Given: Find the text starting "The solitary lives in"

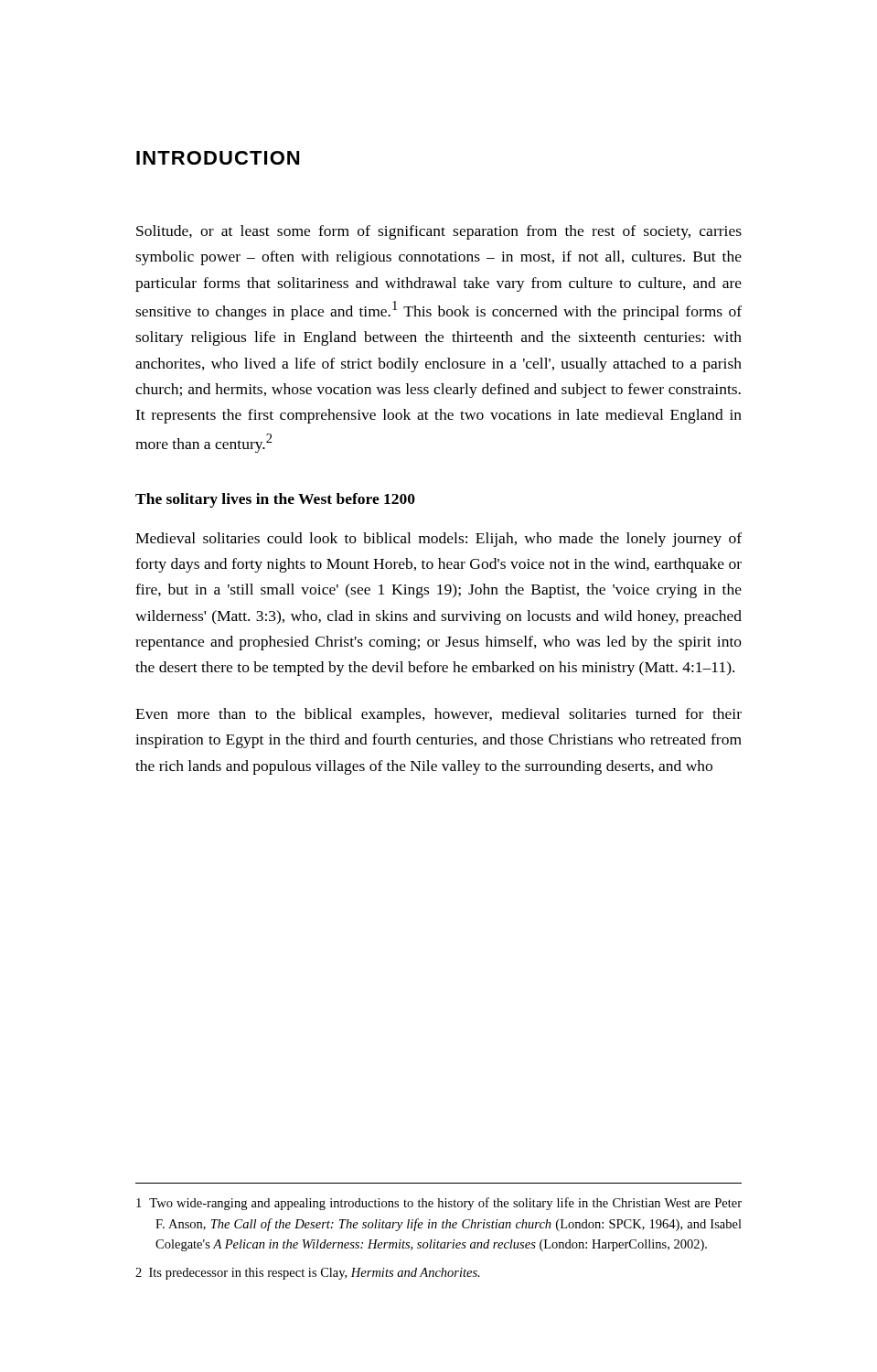Looking at the screenshot, I should (275, 498).
